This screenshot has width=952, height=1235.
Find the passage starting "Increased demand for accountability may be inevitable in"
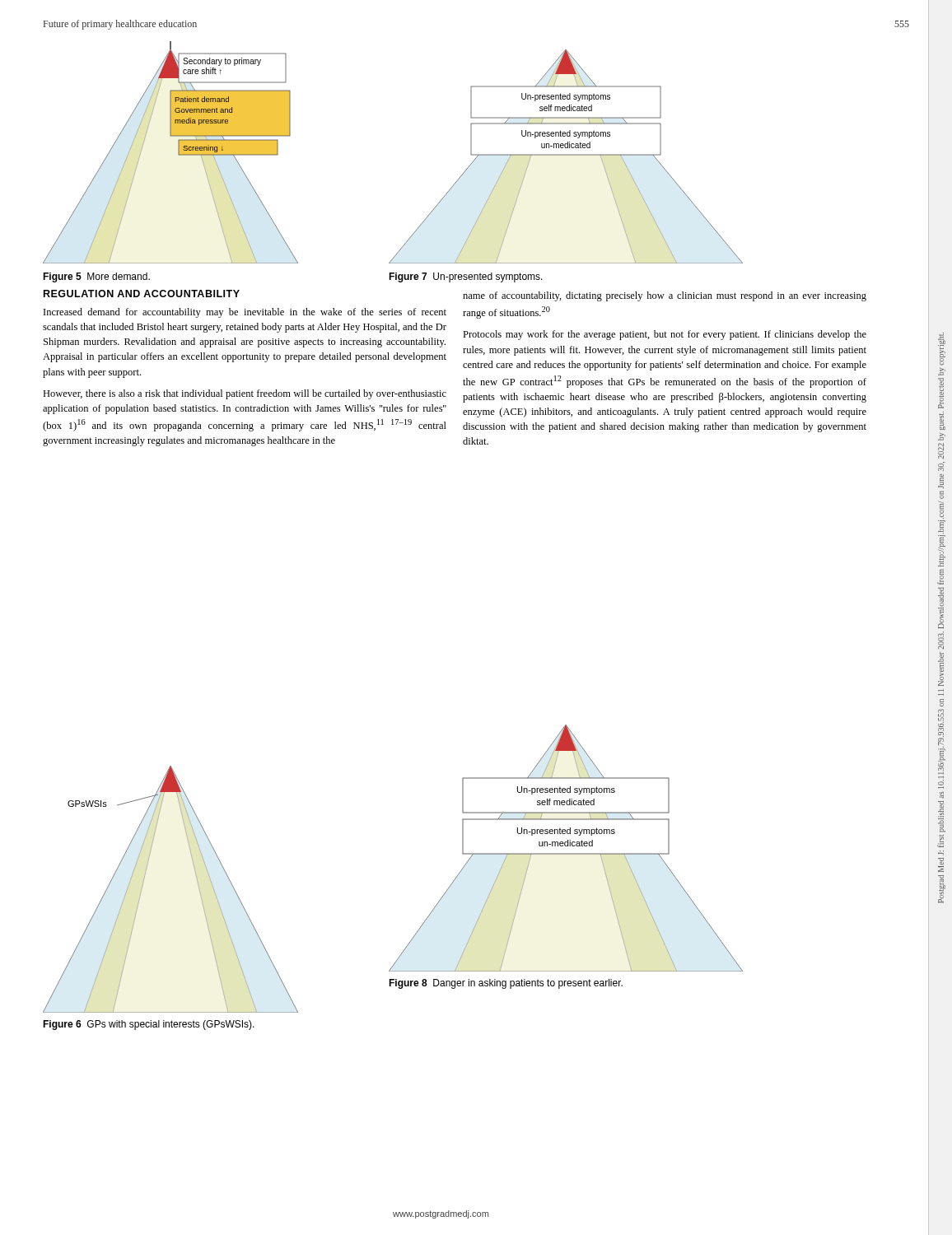point(245,342)
